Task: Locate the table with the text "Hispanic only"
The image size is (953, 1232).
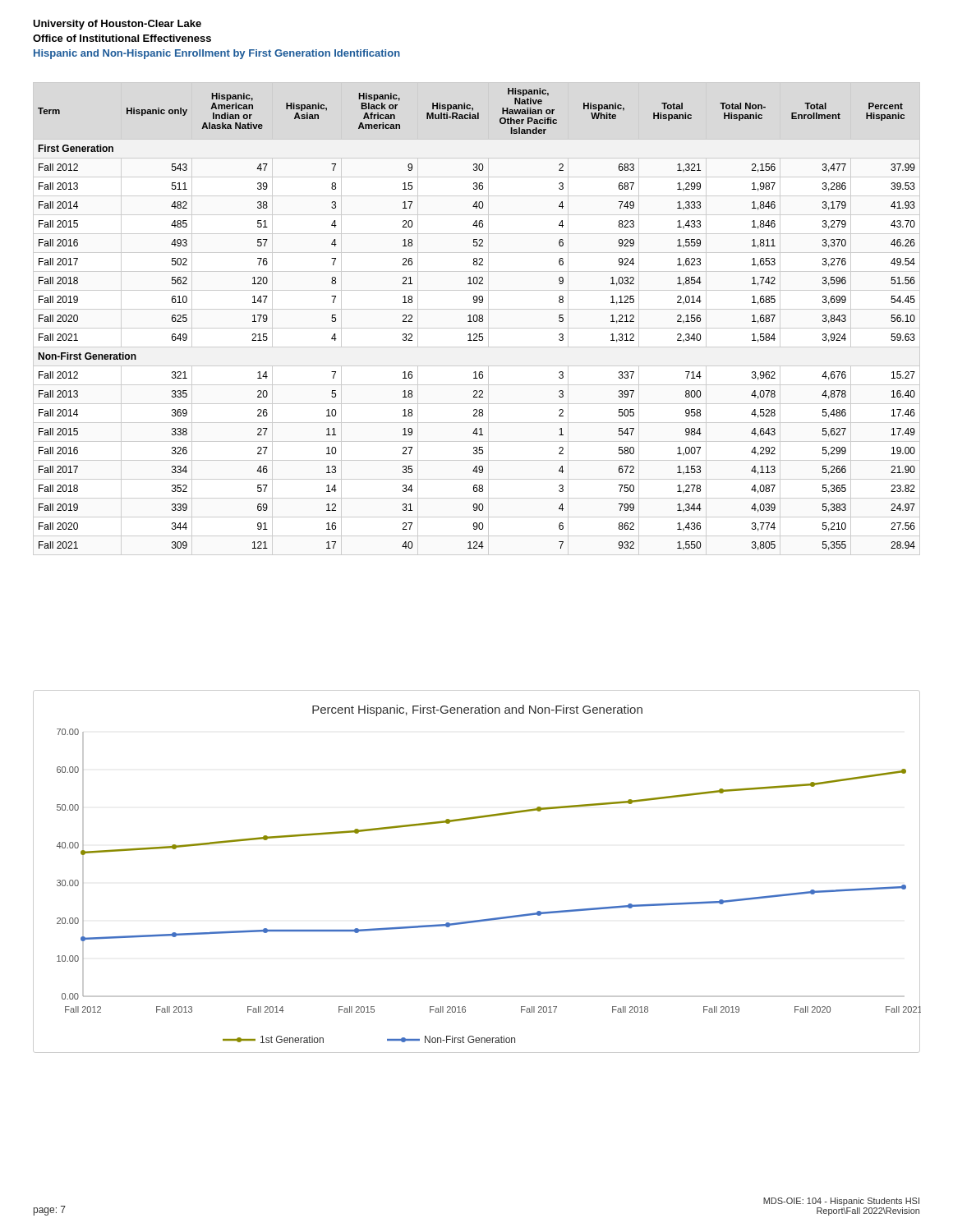Action: 476,319
